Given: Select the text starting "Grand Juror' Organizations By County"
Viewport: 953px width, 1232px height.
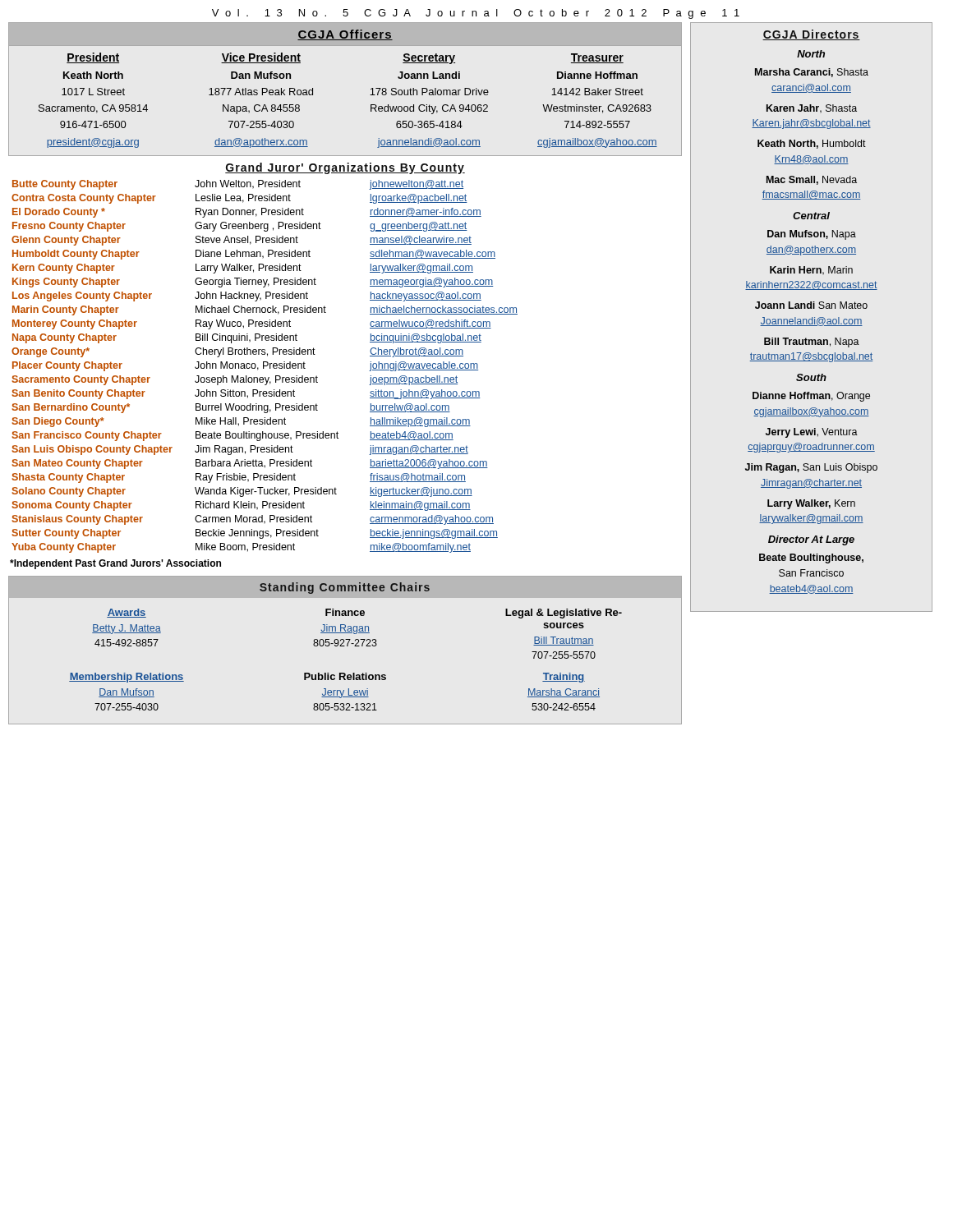Looking at the screenshot, I should [345, 167].
